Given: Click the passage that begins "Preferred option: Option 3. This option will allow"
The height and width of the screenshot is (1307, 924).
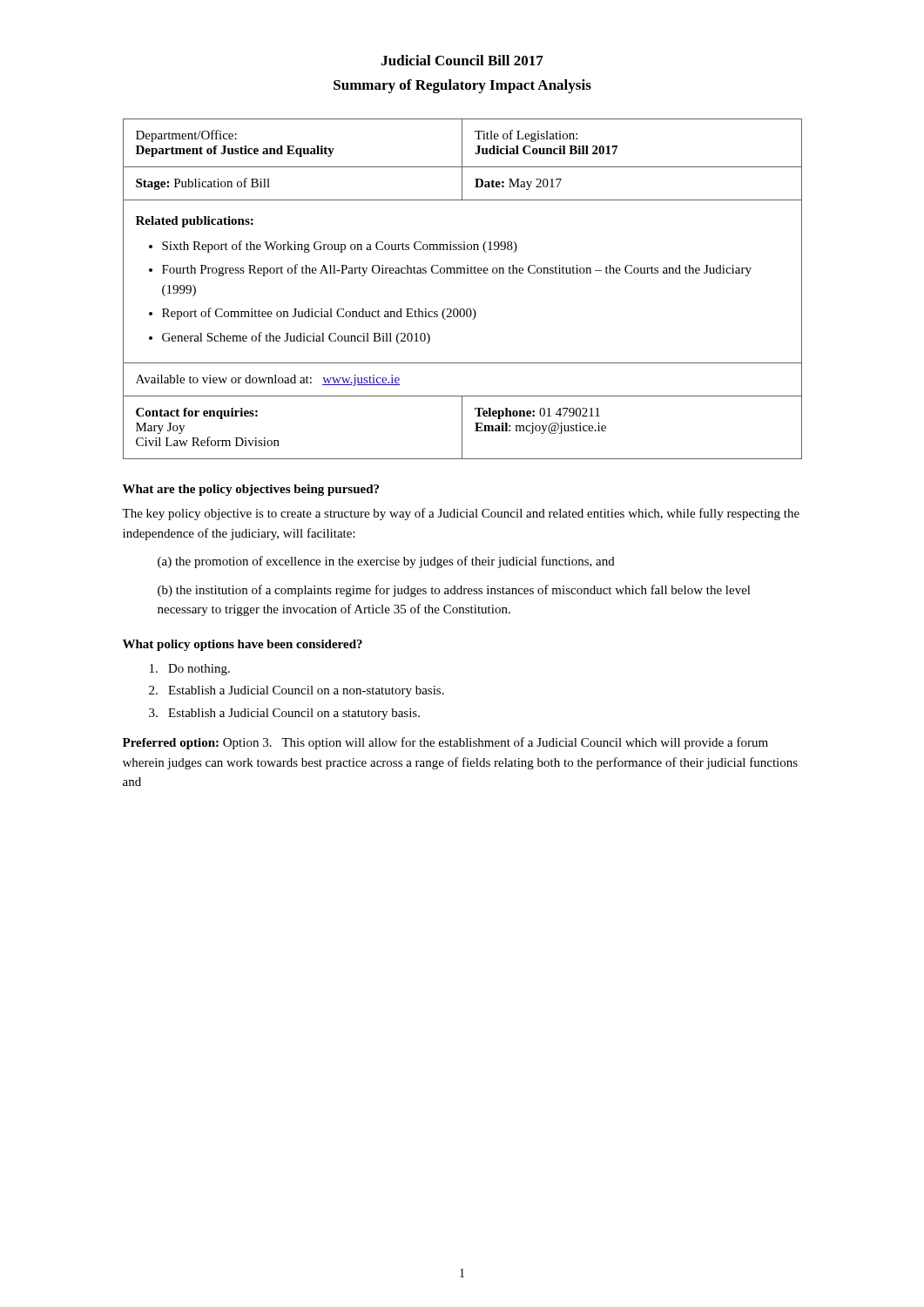Looking at the screenshot, I should click(460, 762).
